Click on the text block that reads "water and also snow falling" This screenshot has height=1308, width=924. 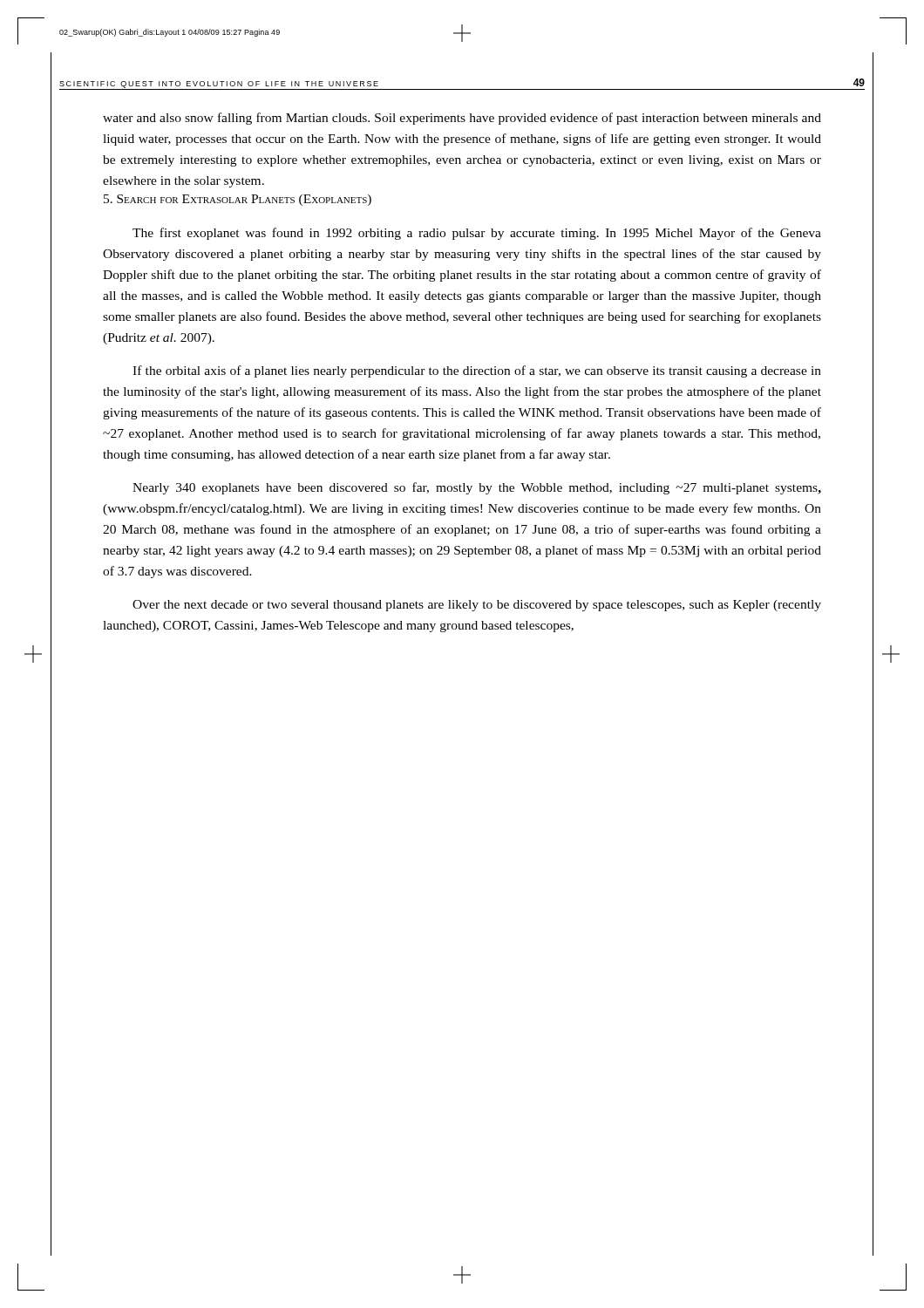(462, 149)
